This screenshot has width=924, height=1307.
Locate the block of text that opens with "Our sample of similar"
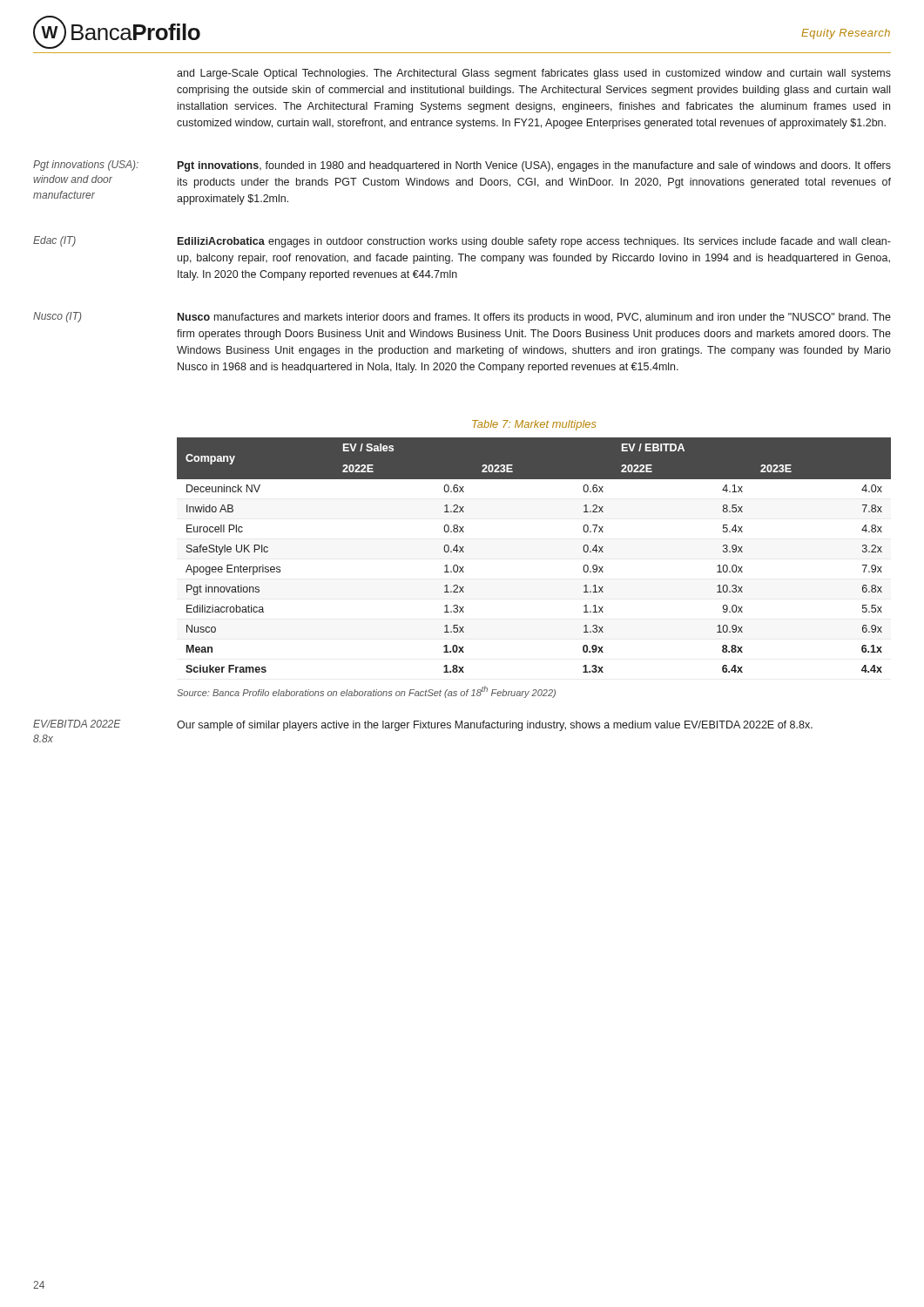[x=495, y=725]
